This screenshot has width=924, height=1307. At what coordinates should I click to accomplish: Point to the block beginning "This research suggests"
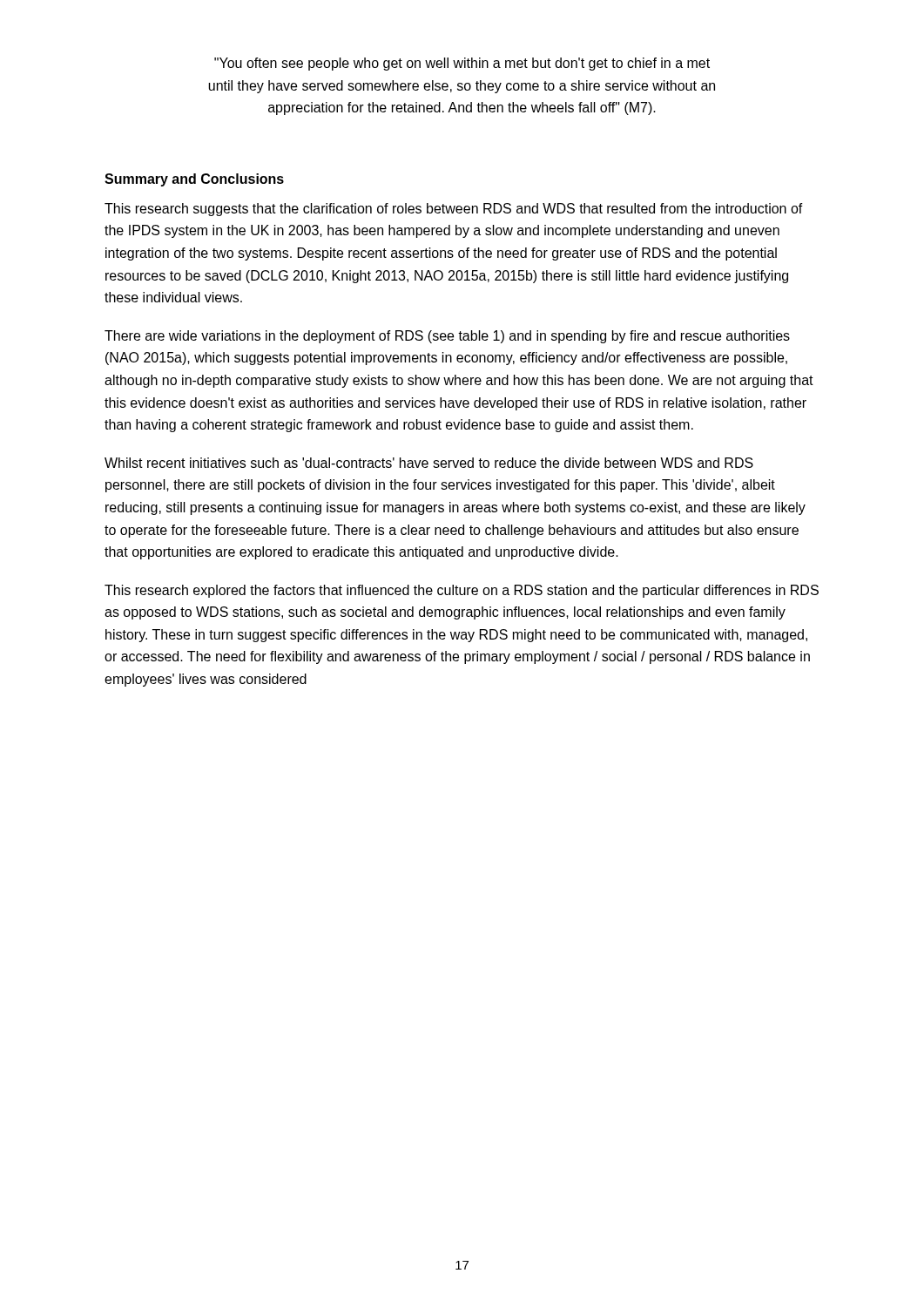tap(453, 253)
